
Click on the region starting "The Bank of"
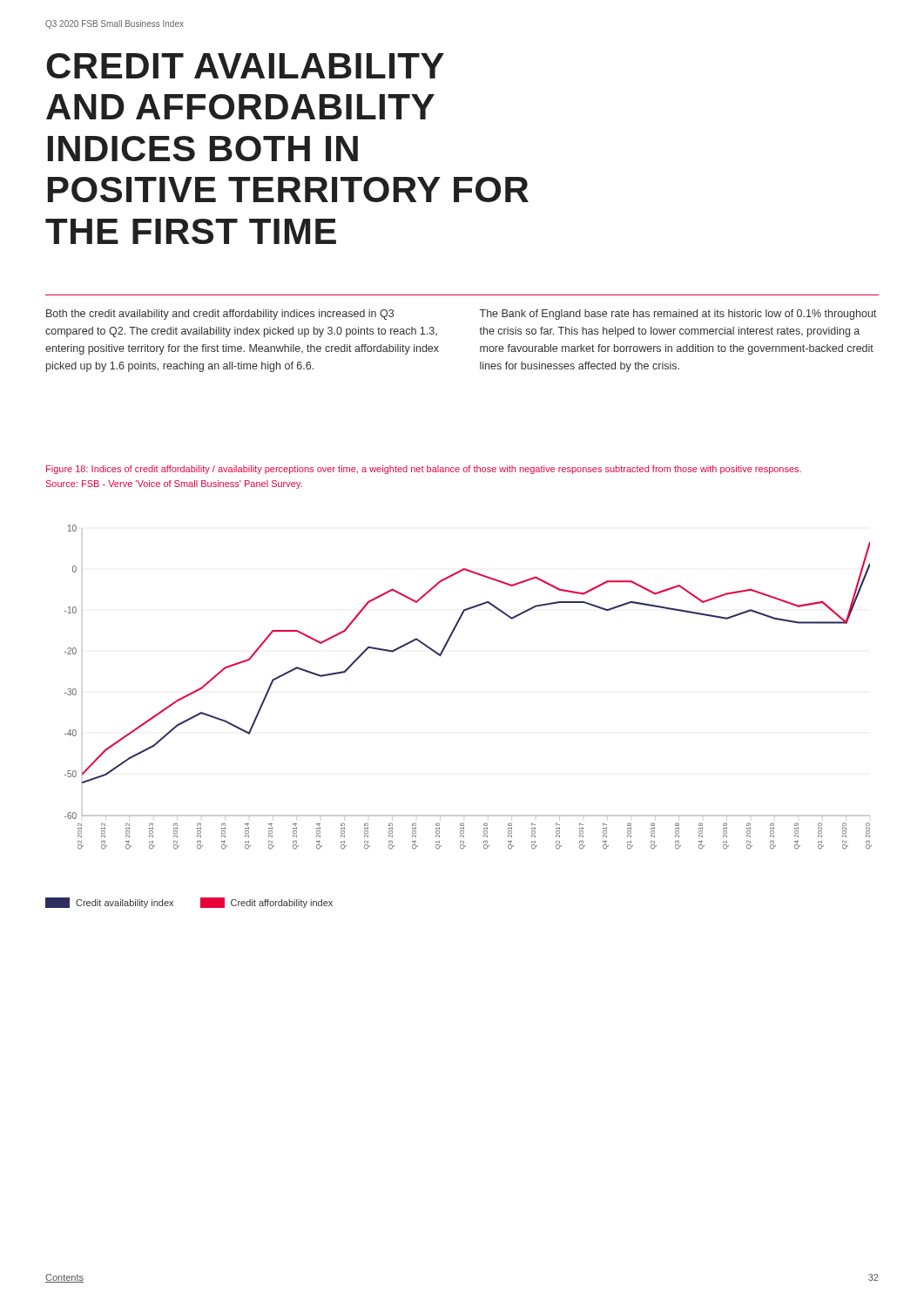678,340
